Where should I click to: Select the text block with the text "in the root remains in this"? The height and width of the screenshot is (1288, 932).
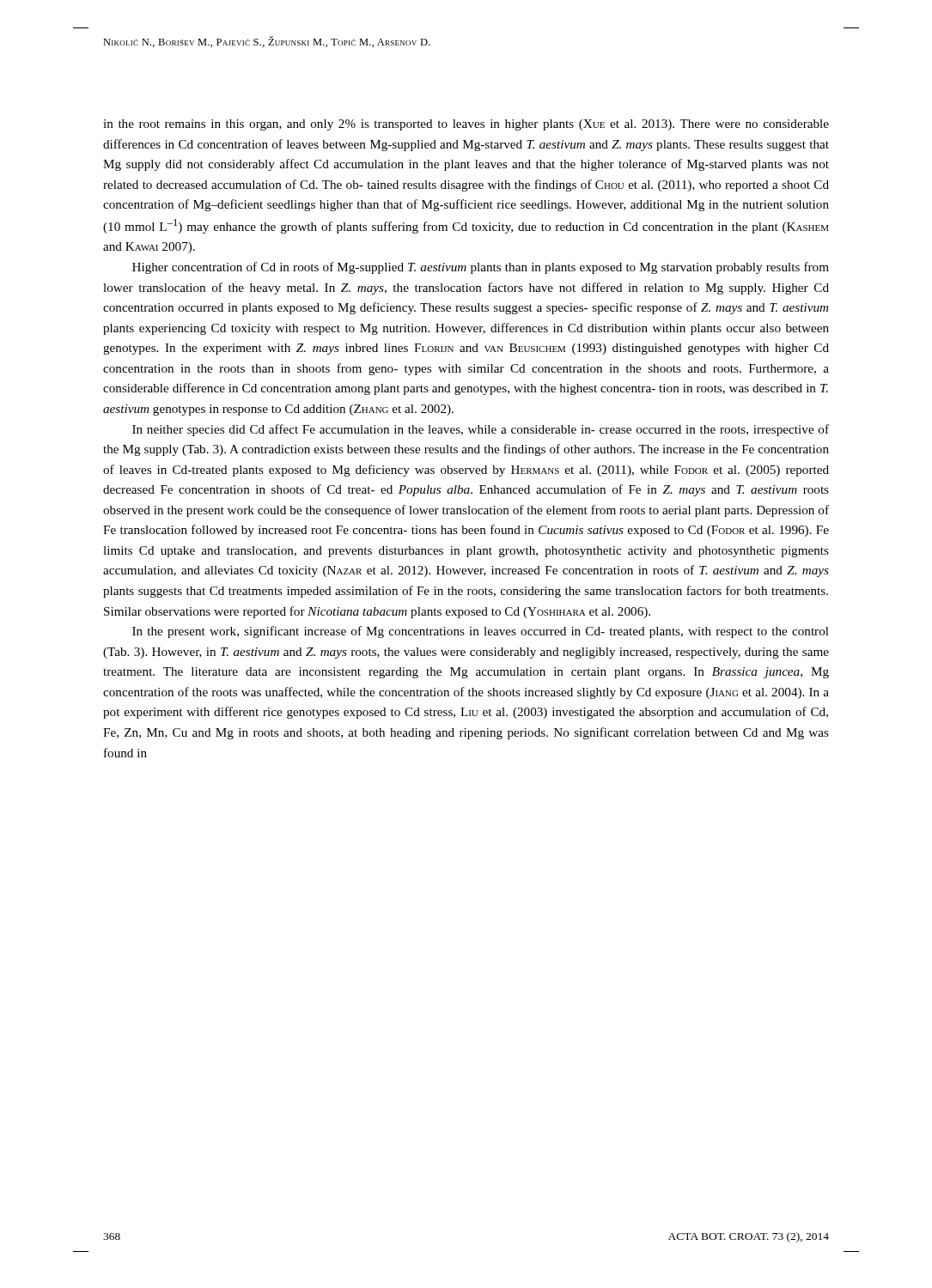[x=466, y=185]
